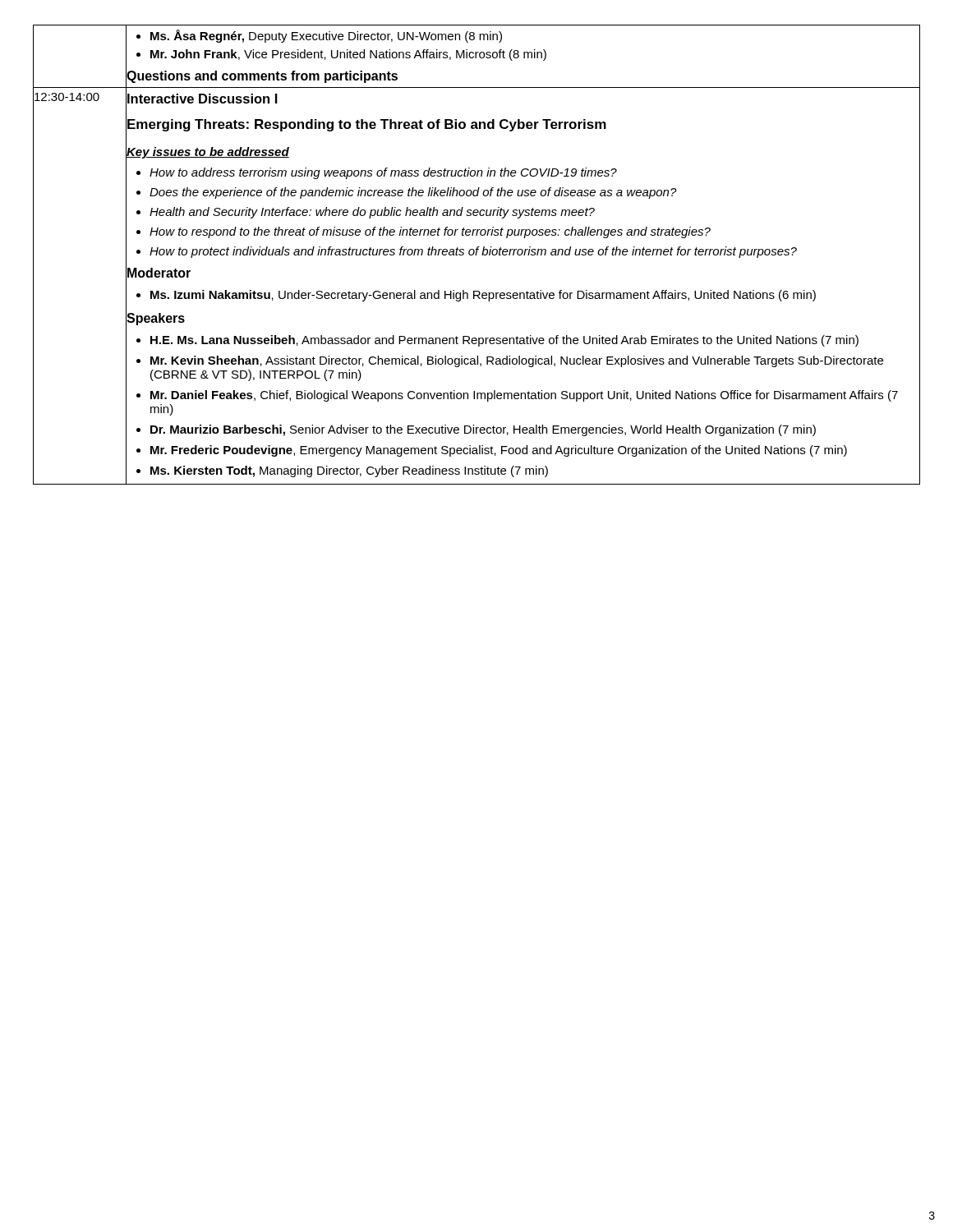953x1232 pixels.
Task: Find the list item containing "How to address terrorism using weapons of"
Action: tap(523, 211)
